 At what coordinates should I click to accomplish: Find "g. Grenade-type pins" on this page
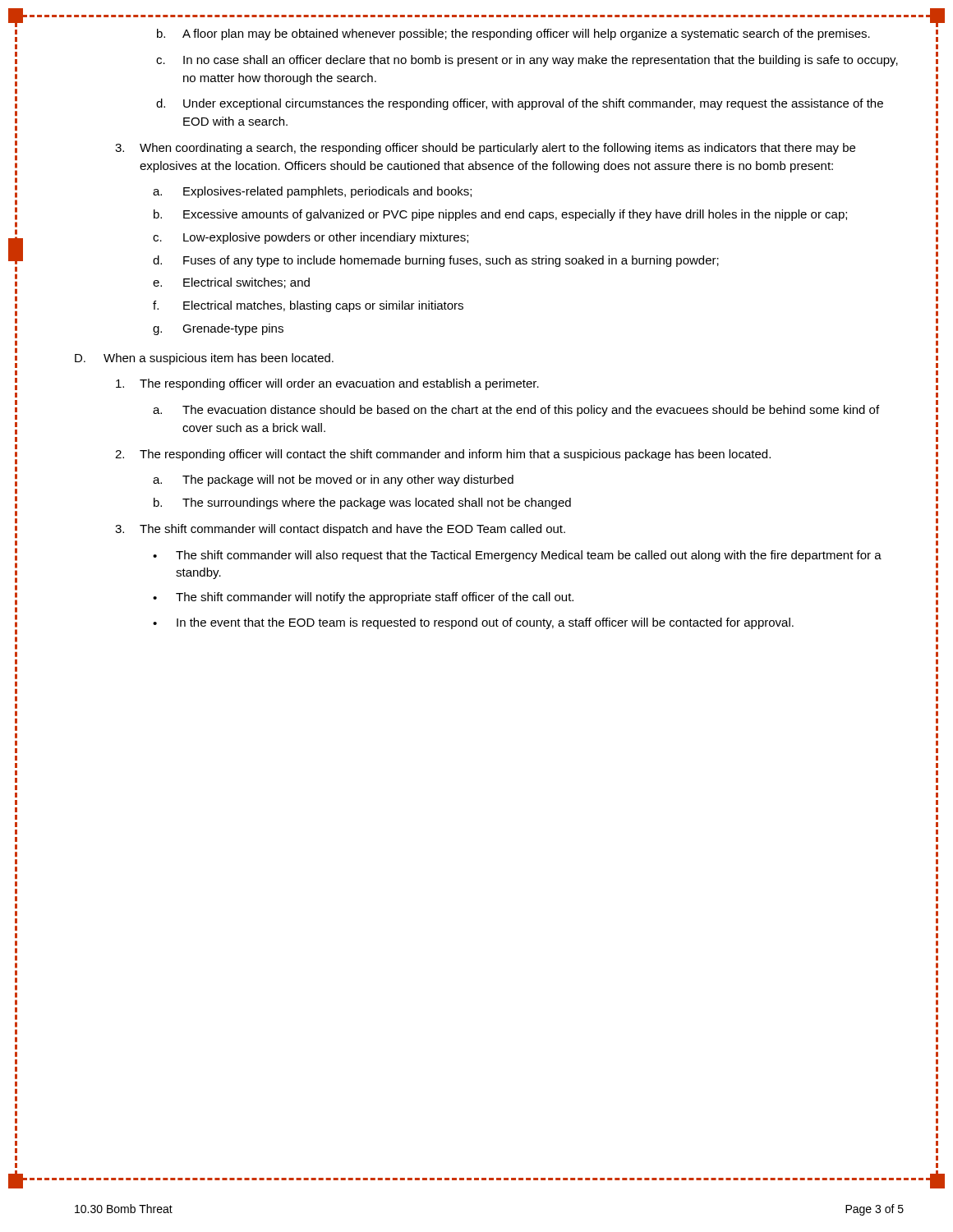pos(218,329)
